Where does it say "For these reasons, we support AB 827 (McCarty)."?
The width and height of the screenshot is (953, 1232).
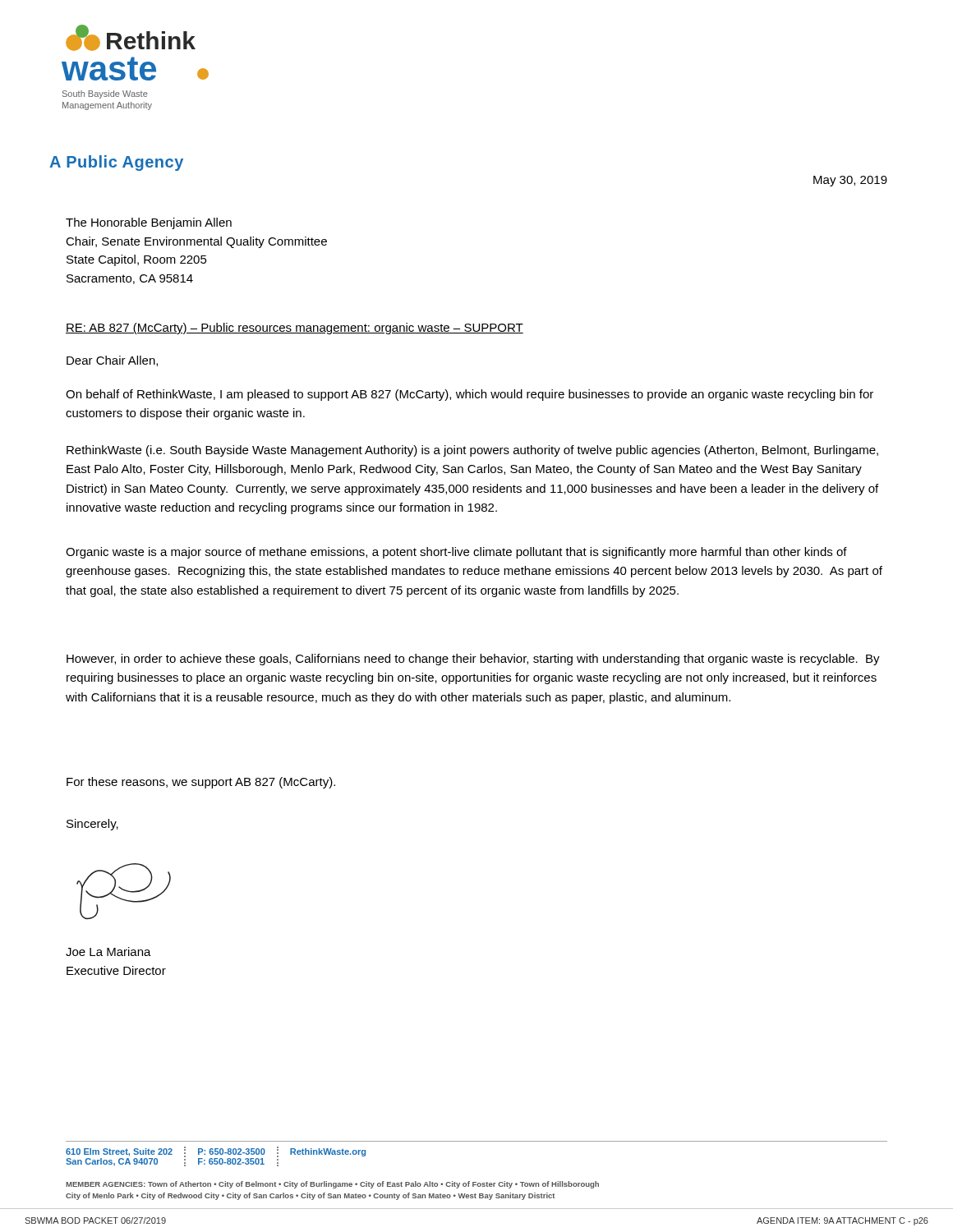[x=201, y=782]
